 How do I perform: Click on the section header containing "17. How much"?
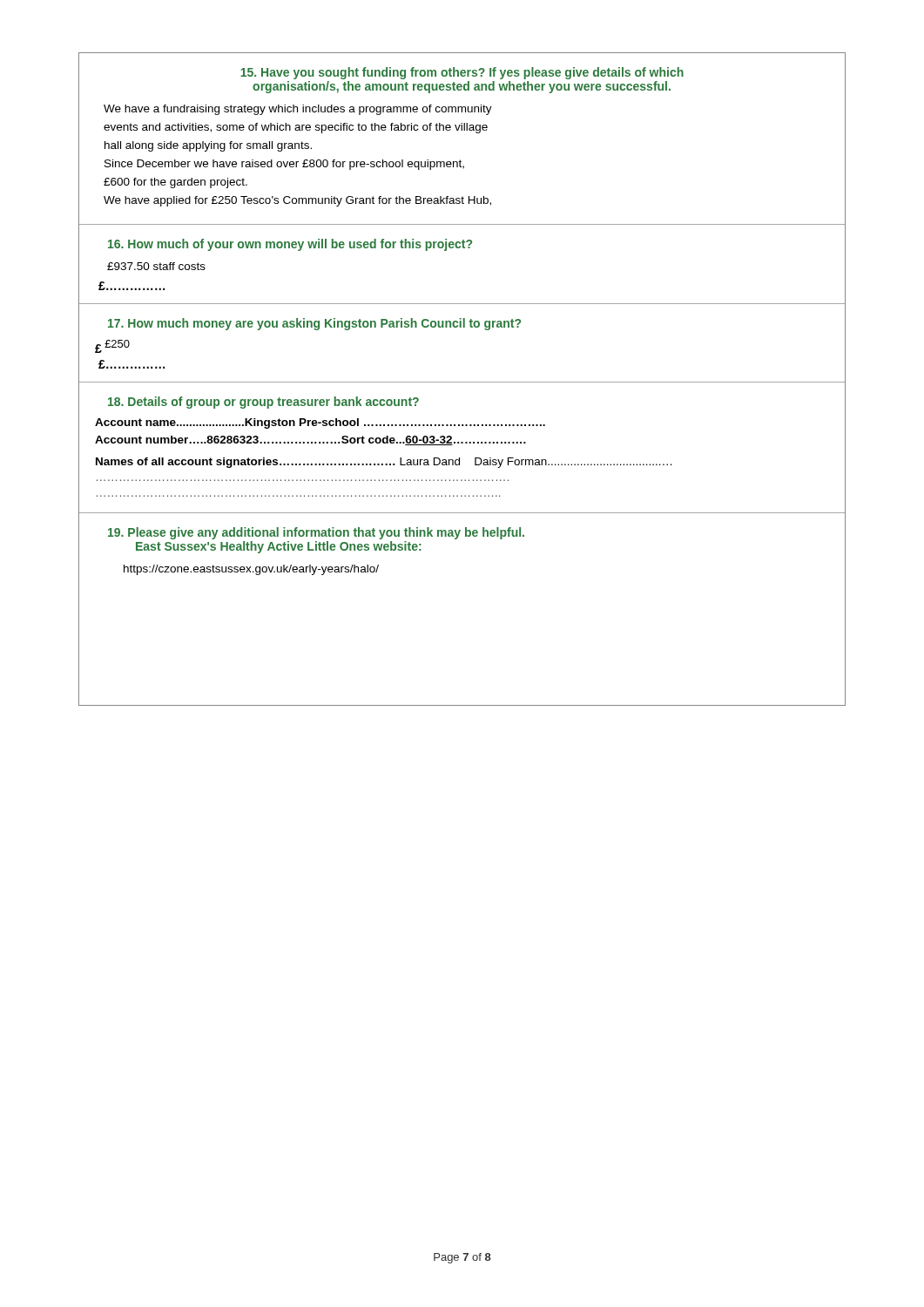[x=314, y=324]
